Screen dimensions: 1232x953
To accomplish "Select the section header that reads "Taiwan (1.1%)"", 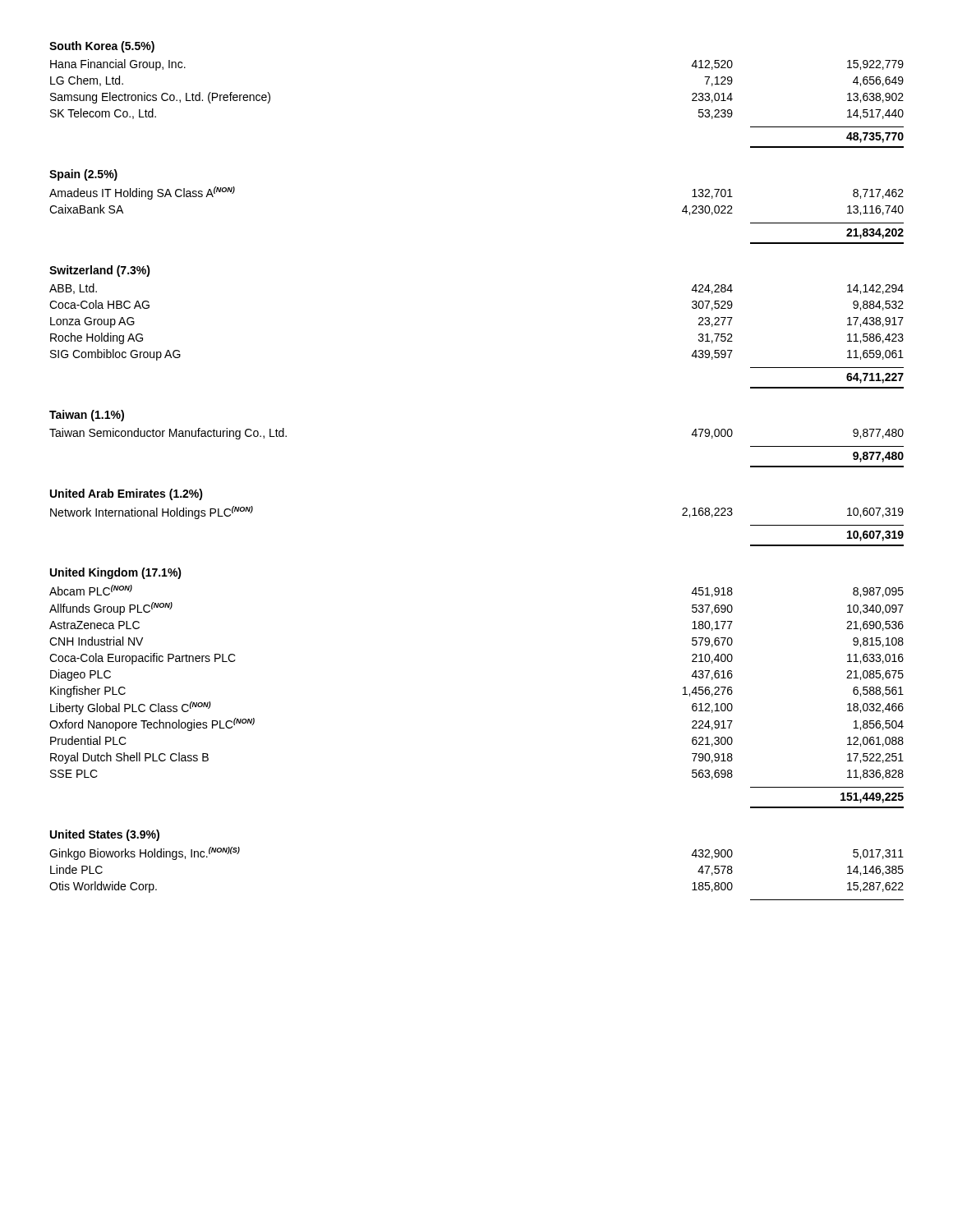I will coord(87,415).
